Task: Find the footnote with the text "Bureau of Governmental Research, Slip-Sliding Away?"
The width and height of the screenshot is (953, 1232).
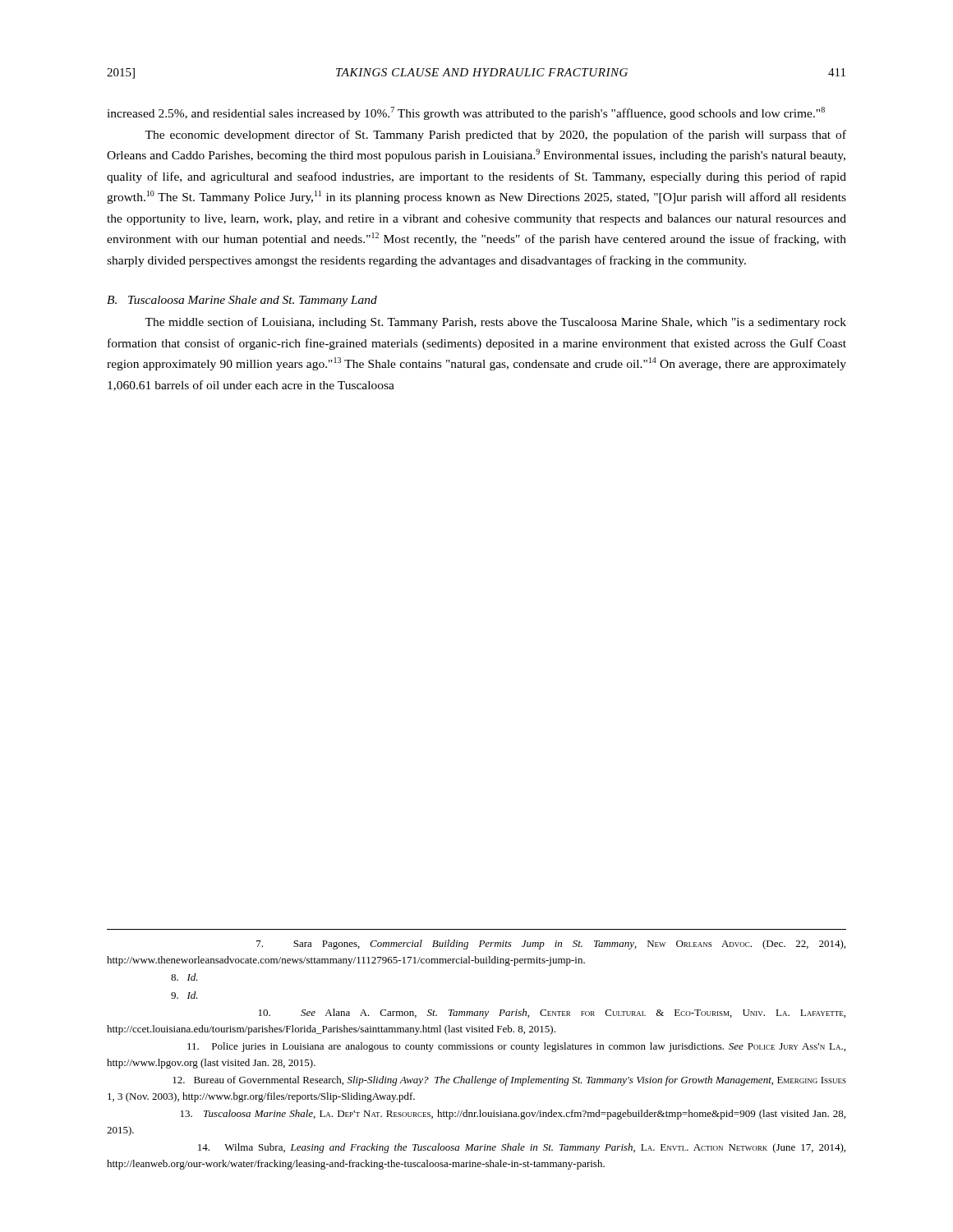Action: tap(476, 1088)
